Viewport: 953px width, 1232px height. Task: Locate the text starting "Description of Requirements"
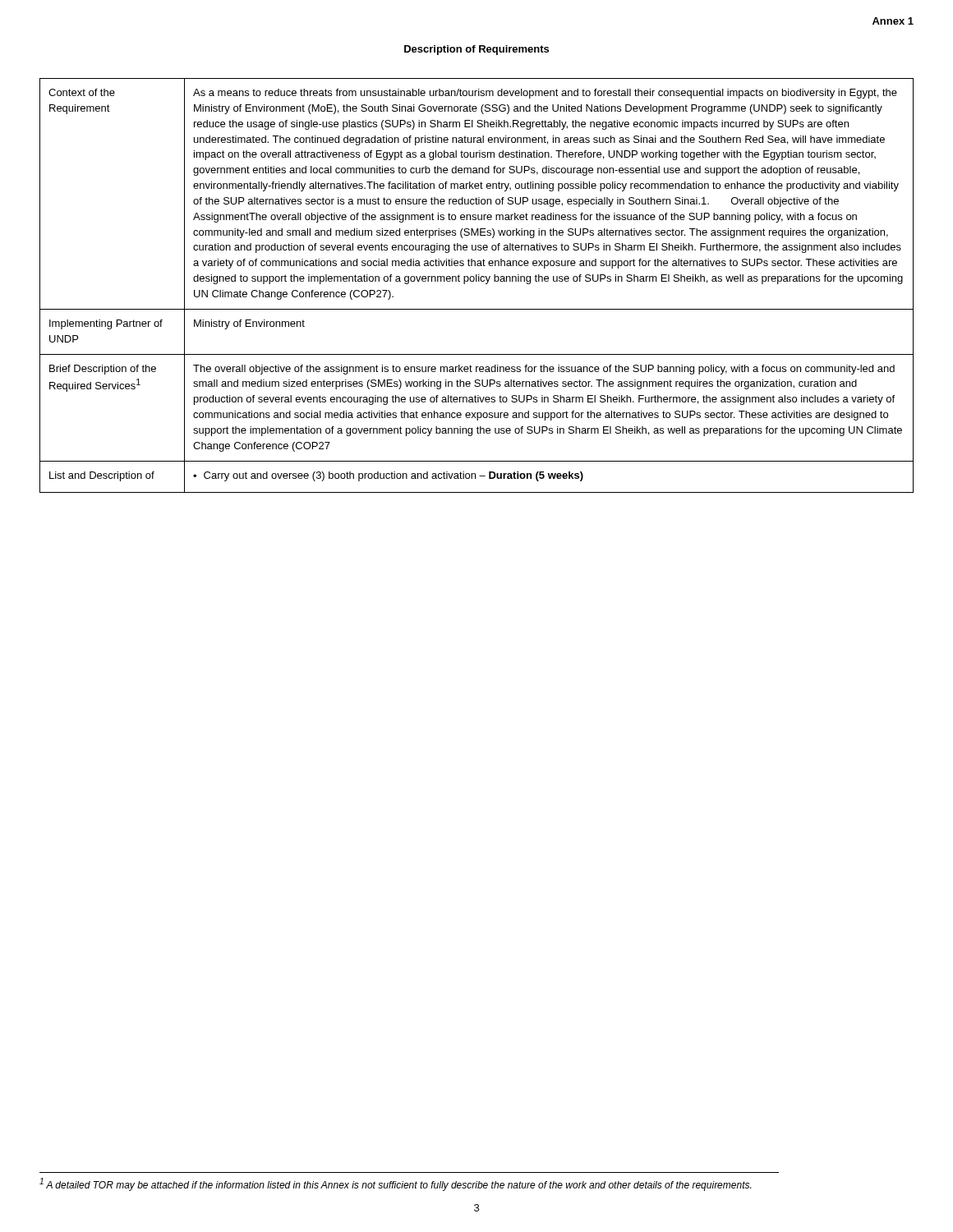click(x=476, y=49)
